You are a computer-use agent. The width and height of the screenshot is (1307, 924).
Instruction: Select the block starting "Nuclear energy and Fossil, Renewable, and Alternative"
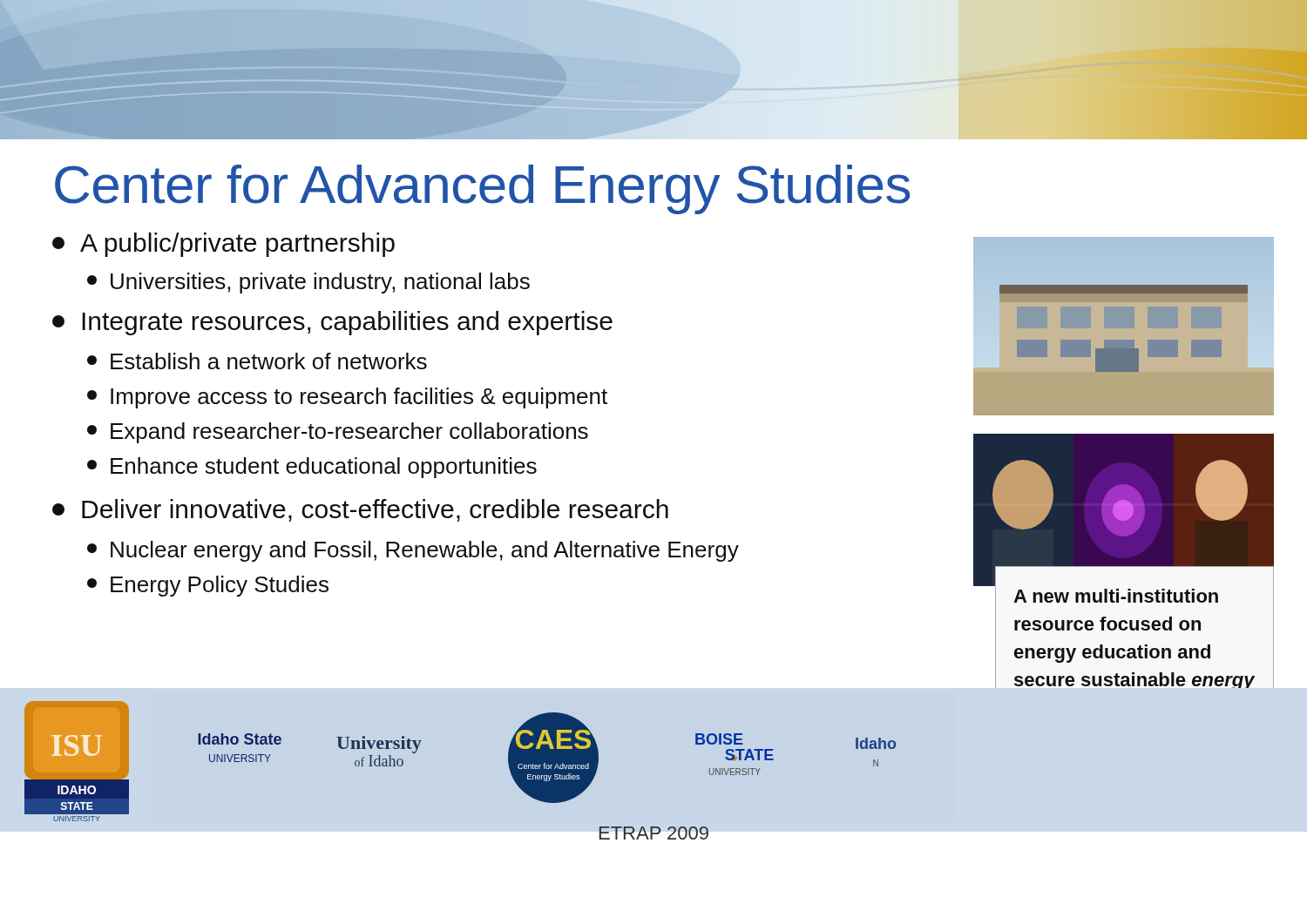click(x=413, y=550)
